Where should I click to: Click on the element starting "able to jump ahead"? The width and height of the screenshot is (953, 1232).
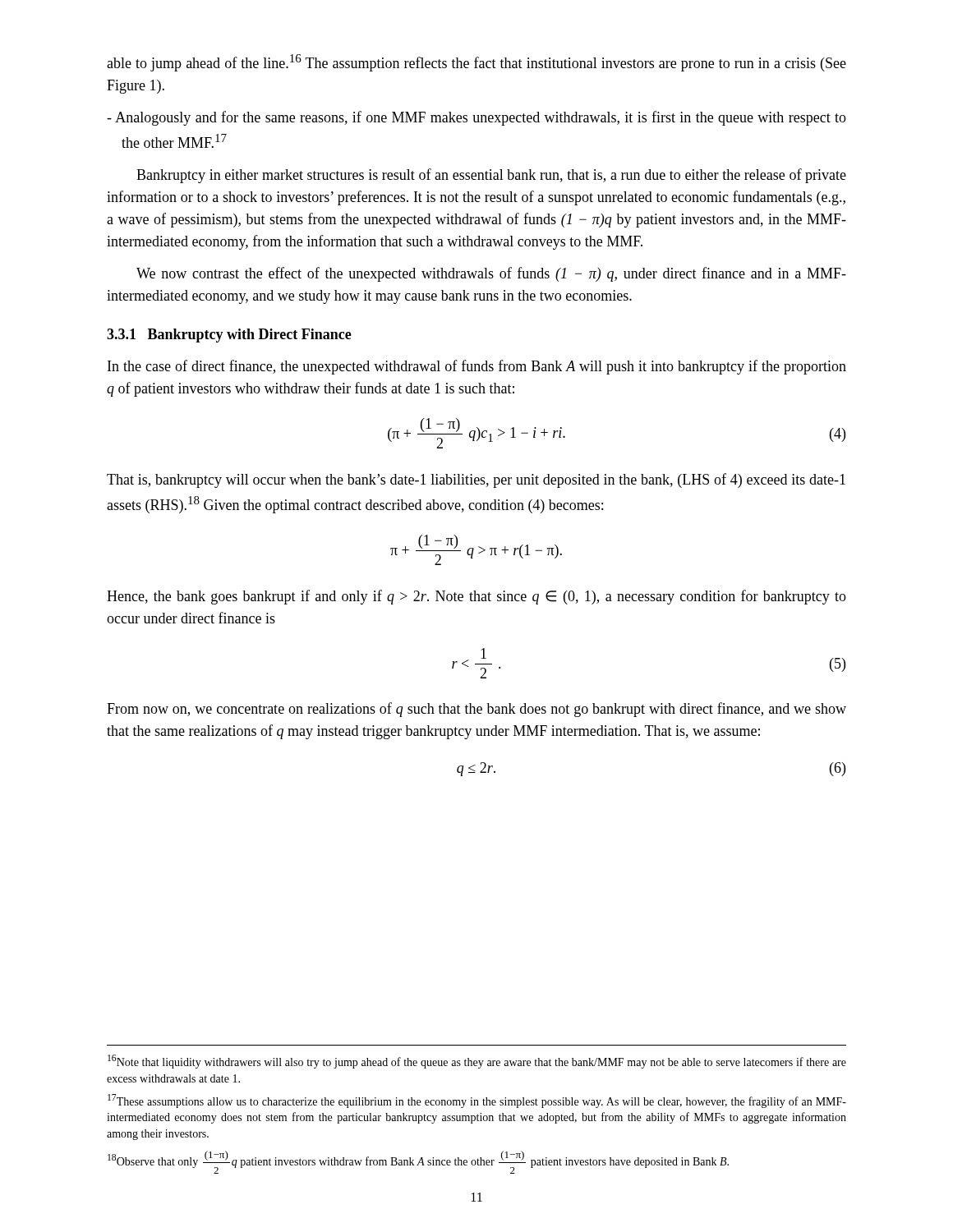pos(476,73)
